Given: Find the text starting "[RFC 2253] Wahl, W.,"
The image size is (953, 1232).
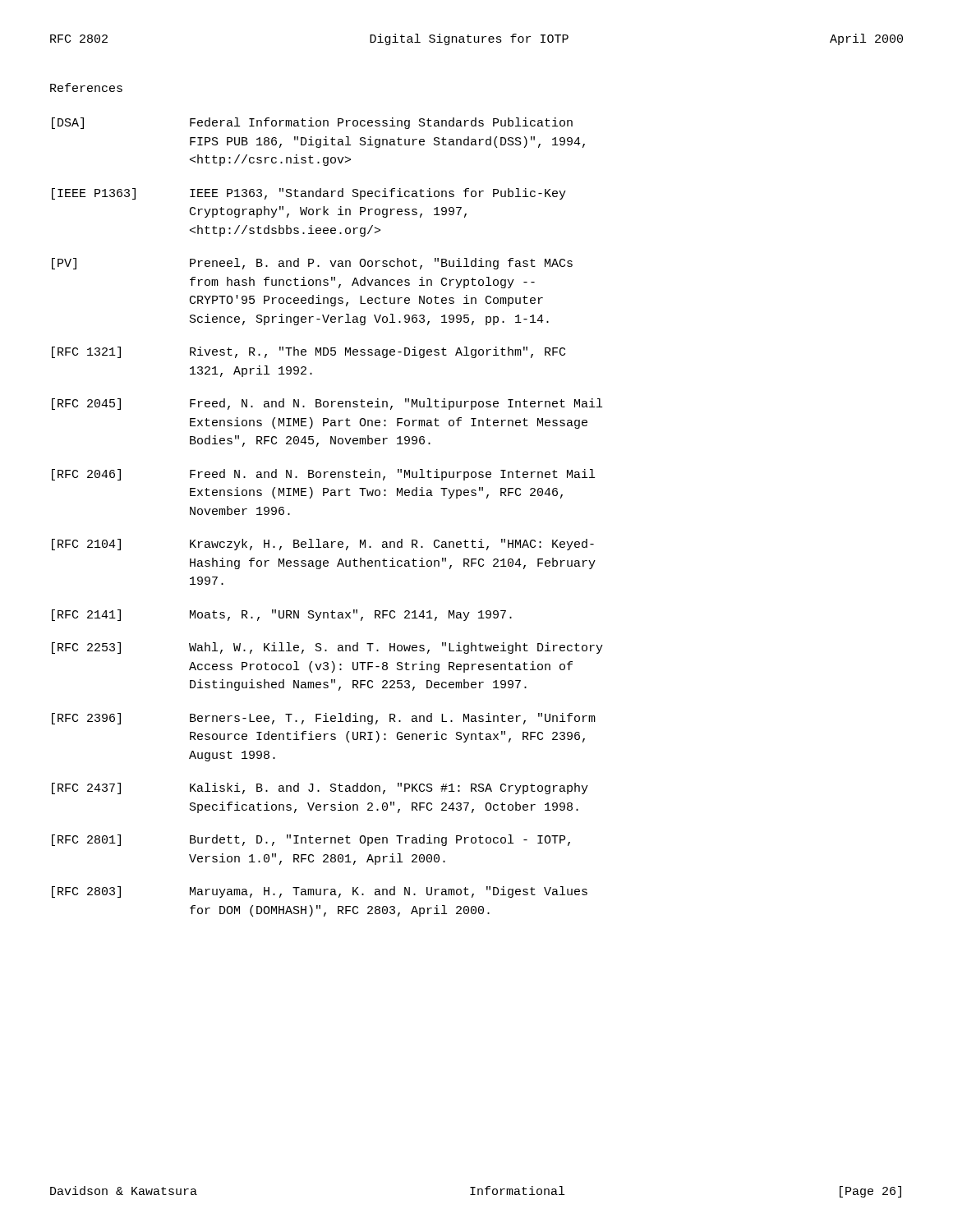Looking at the screenshot, I should (x=476, y=667).
